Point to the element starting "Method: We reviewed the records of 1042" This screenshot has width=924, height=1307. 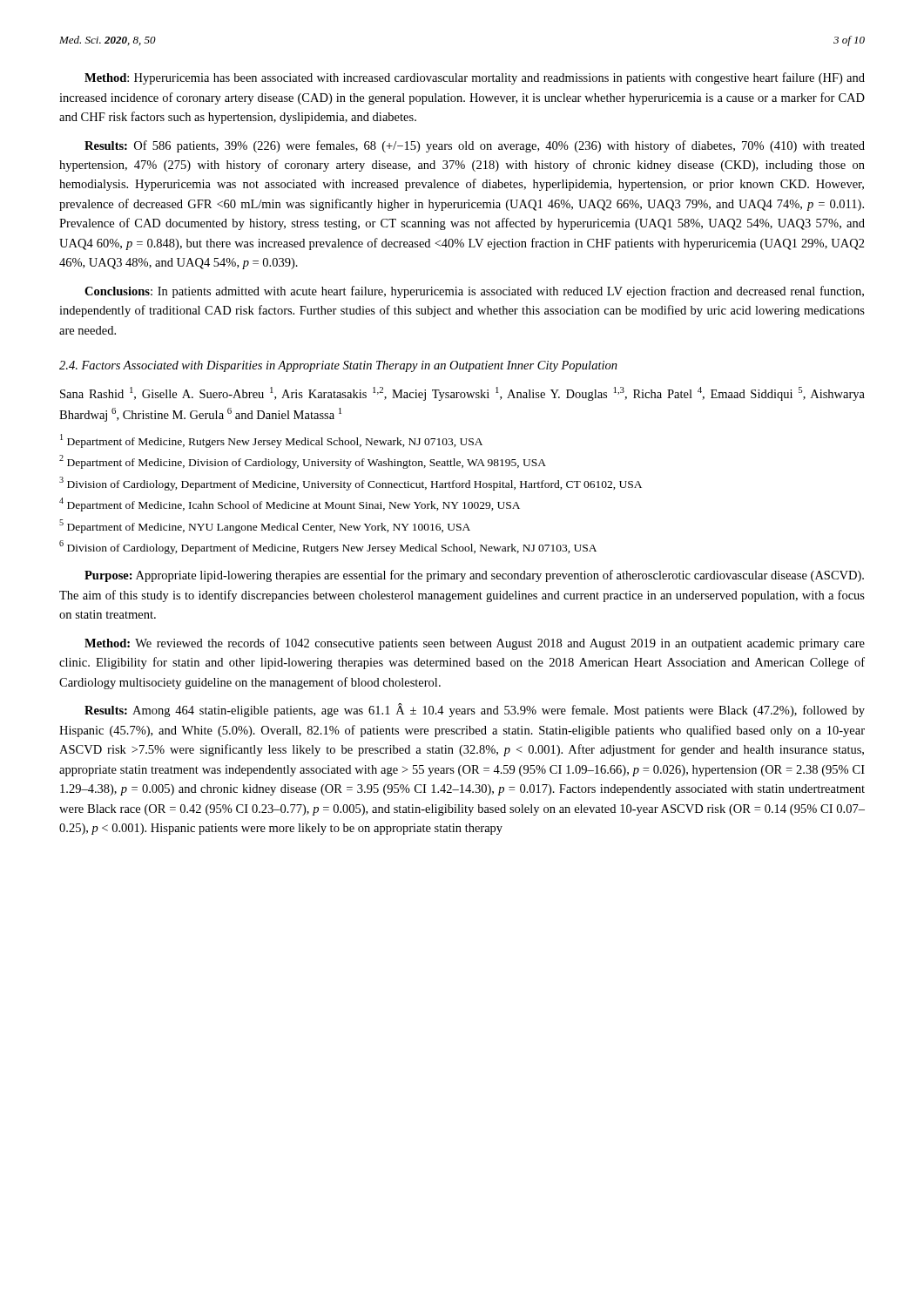462,663
